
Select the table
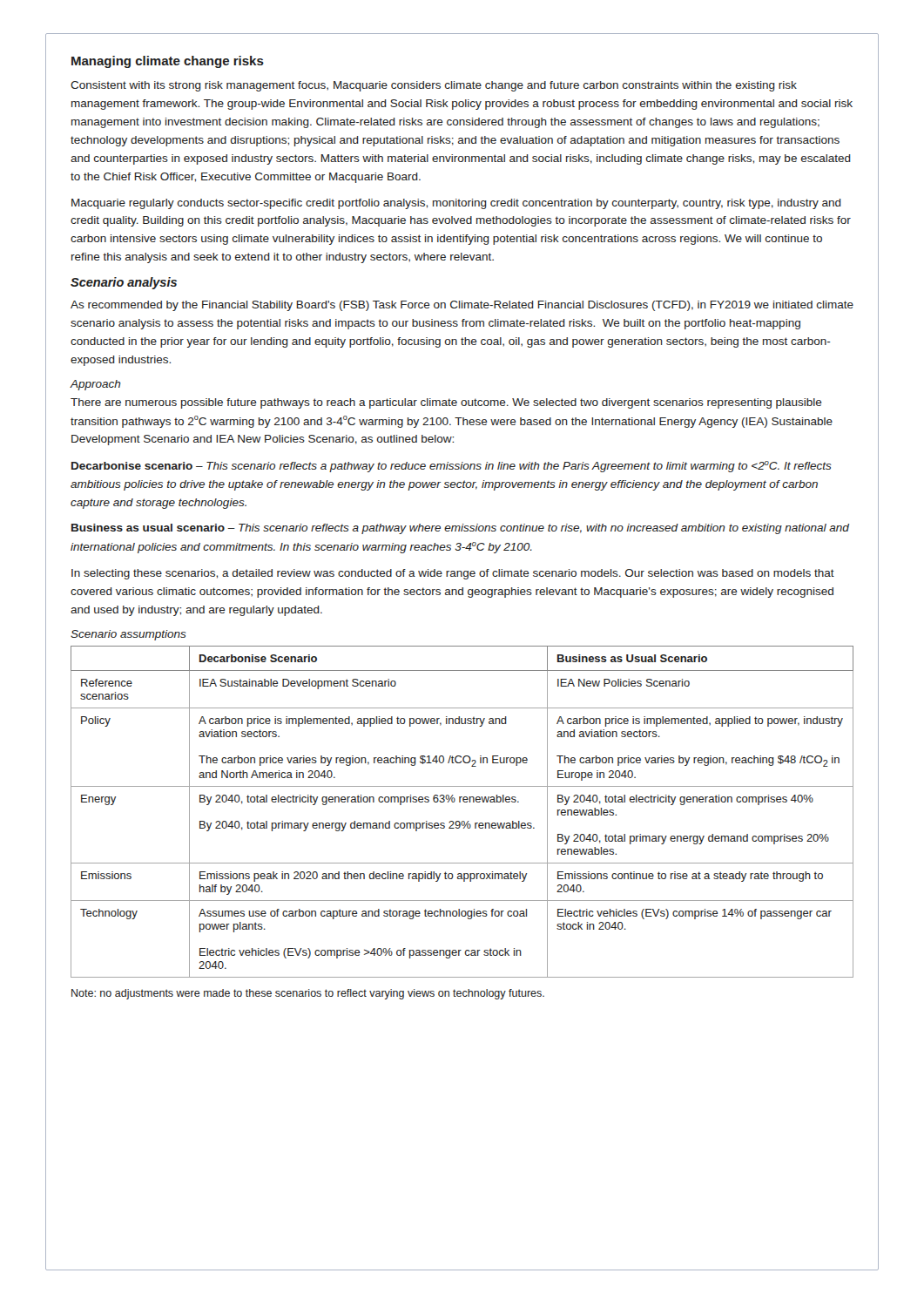tap(462, 812)
